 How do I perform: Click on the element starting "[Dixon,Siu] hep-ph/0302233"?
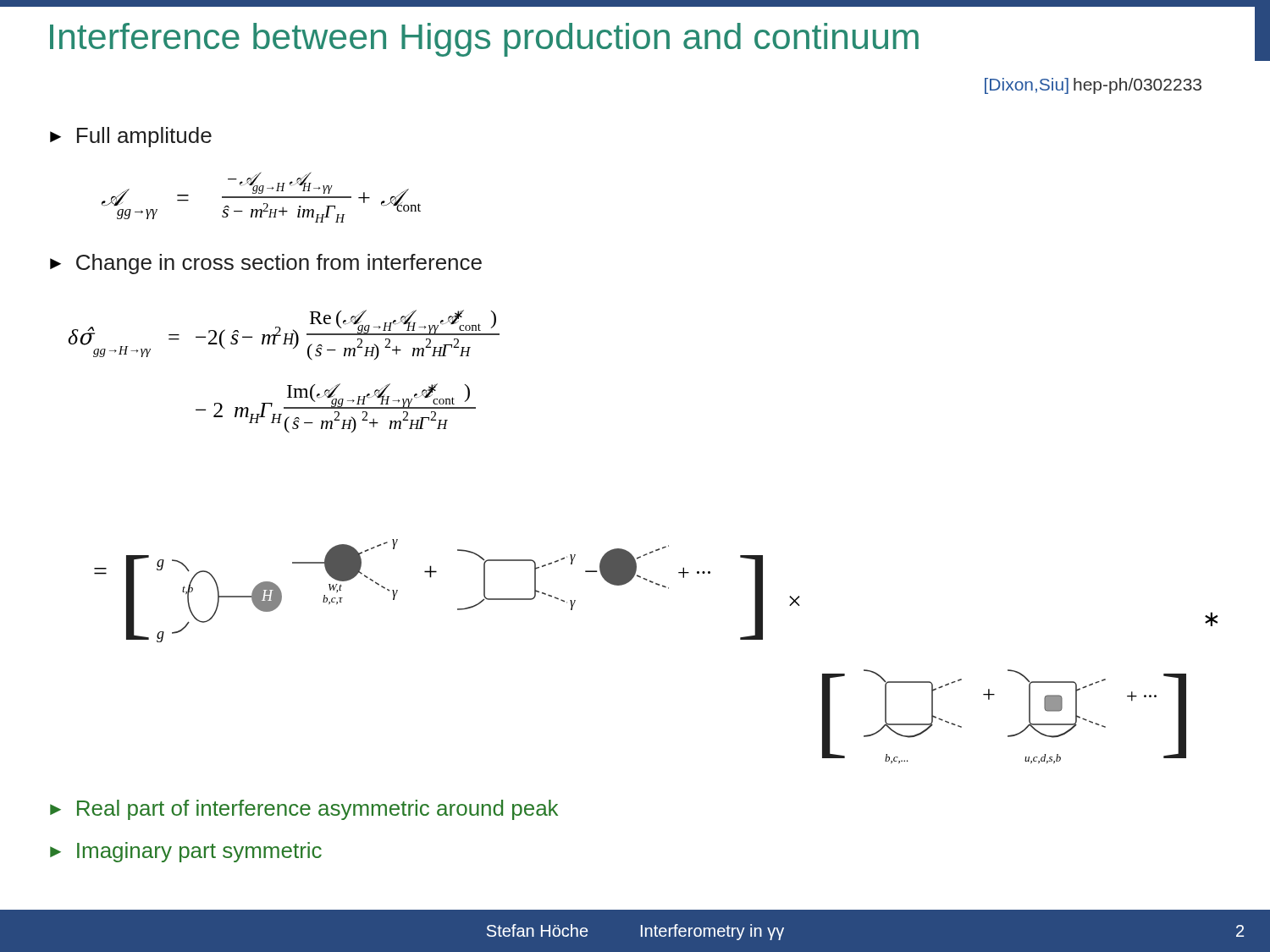[x=1093, y=84]
